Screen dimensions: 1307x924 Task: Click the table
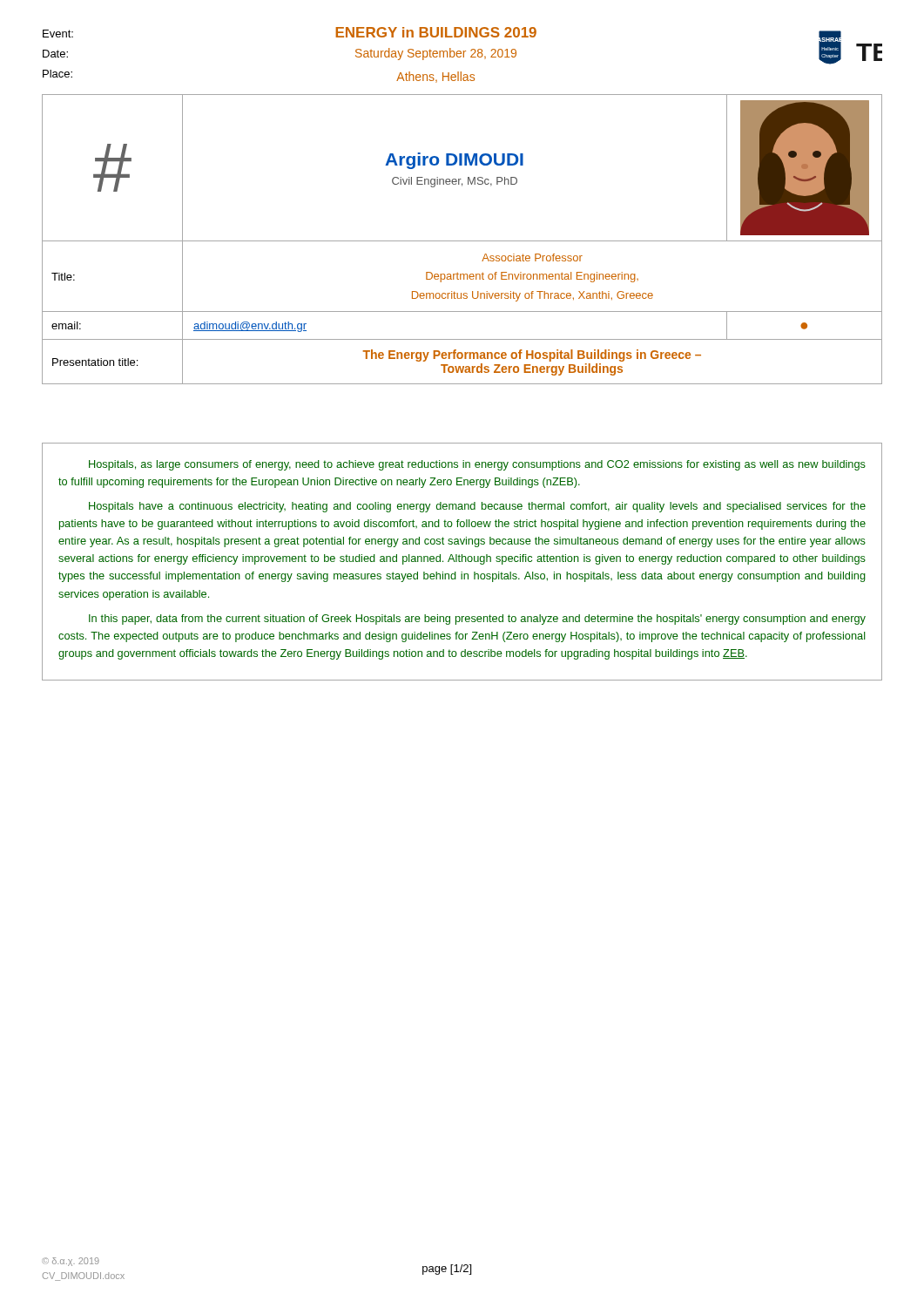(462, 239)
